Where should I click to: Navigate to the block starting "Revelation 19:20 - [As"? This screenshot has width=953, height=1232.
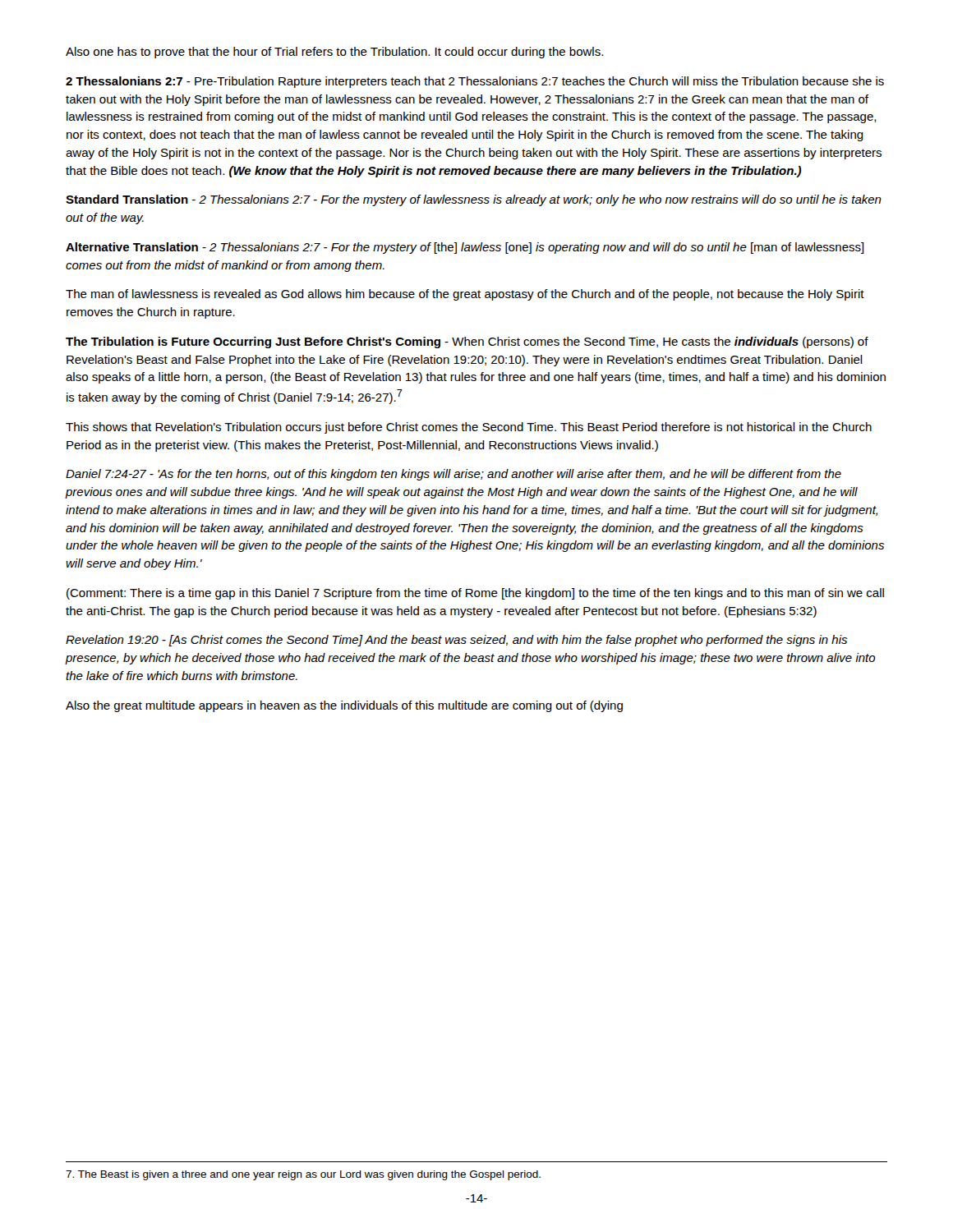(471, 657)
